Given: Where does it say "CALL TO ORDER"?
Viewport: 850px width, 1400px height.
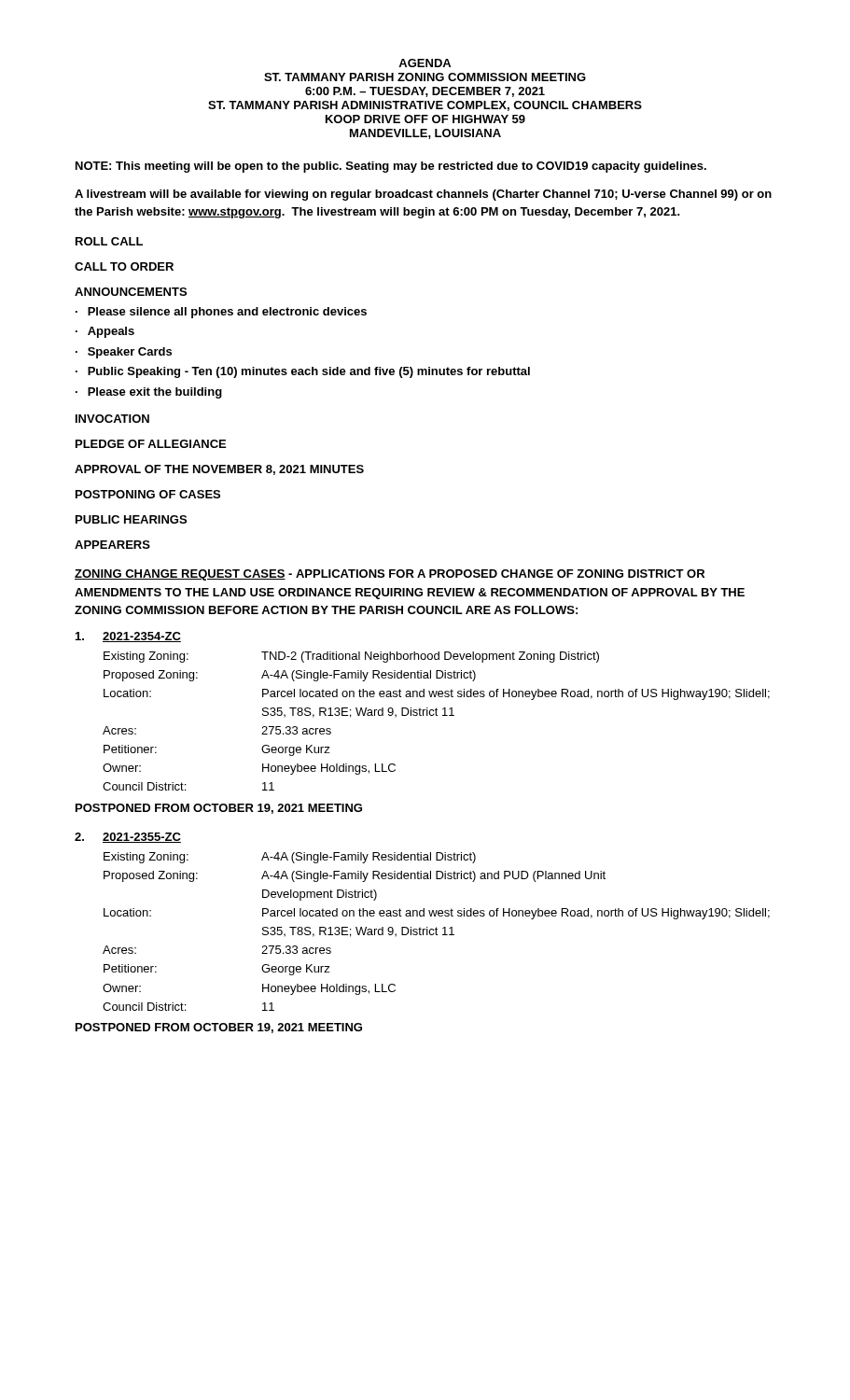Looking at the screenshot, I should pos(124,266).
